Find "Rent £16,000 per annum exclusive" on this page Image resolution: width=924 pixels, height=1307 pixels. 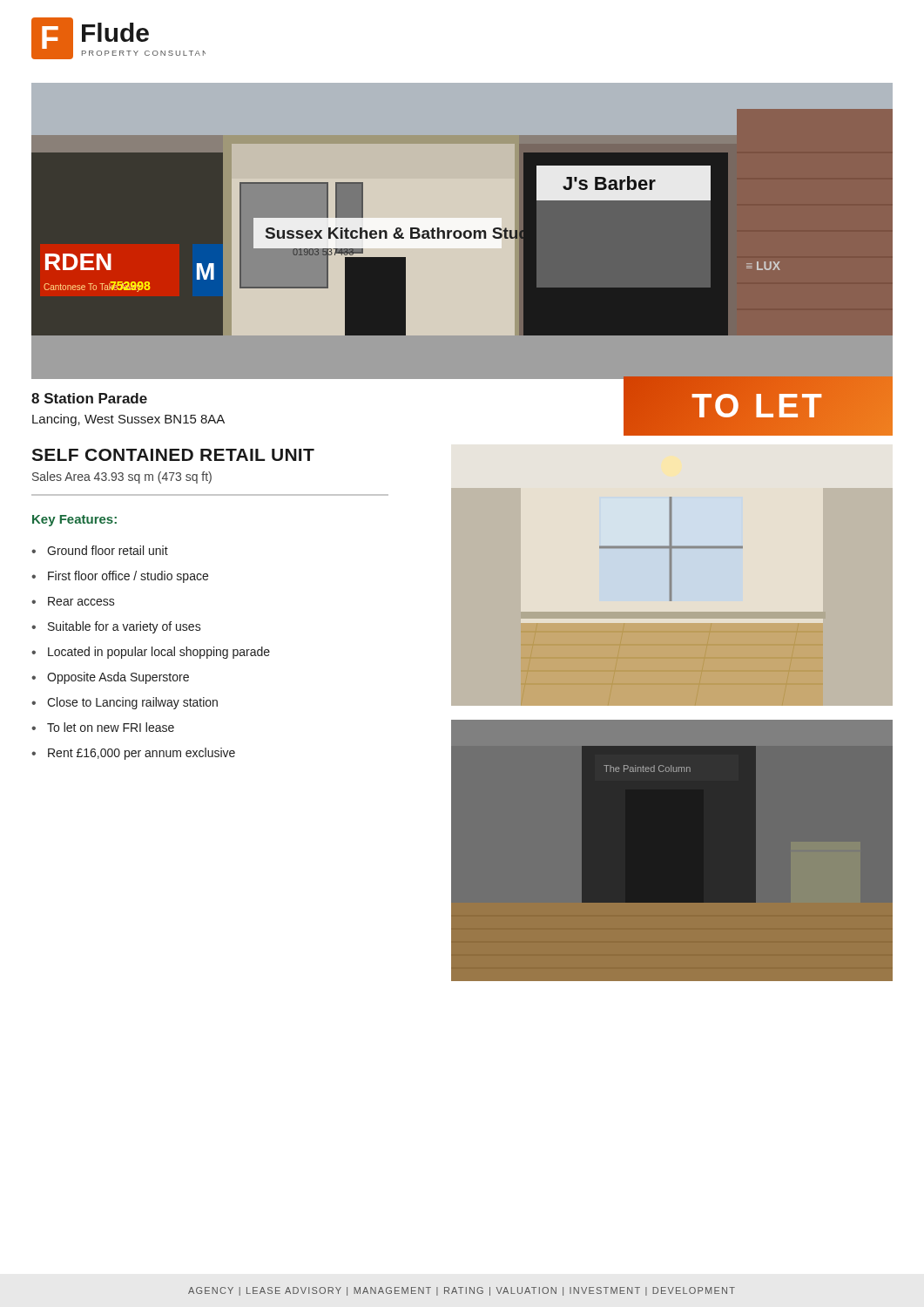tap(141, 752)
